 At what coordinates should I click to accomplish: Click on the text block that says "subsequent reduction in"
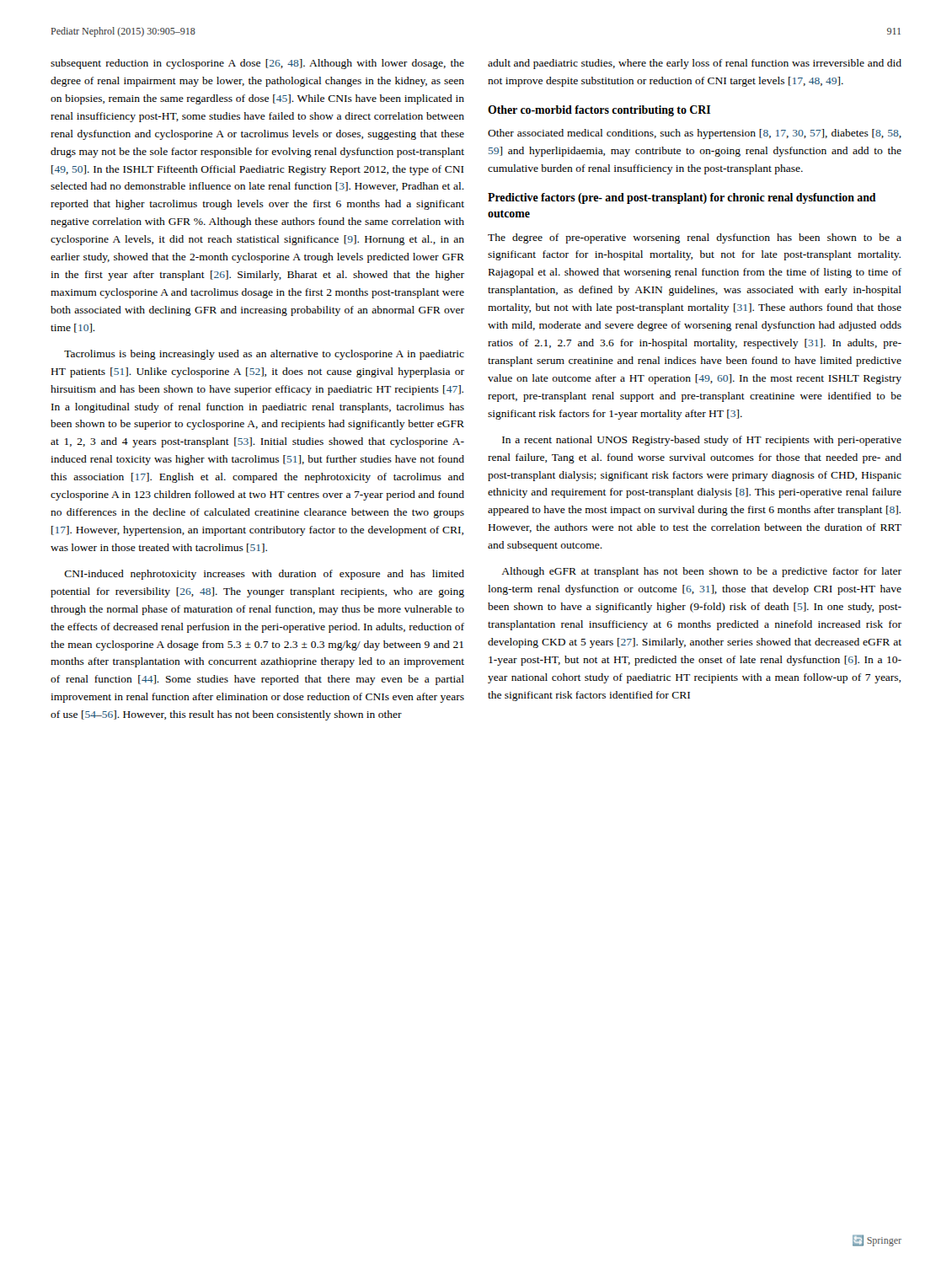point(257,196)
